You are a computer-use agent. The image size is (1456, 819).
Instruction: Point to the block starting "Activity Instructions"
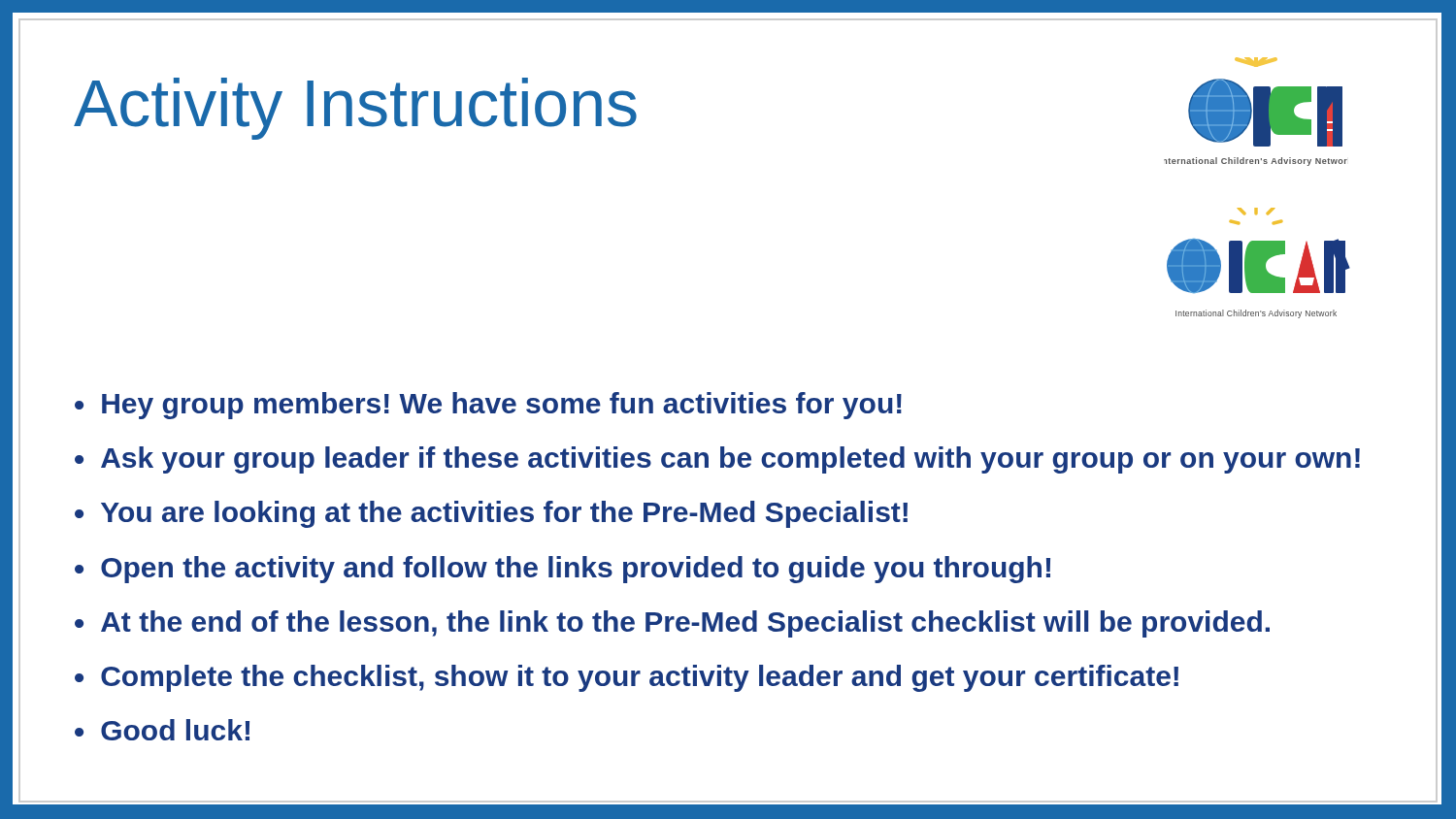tap(356, 103)
